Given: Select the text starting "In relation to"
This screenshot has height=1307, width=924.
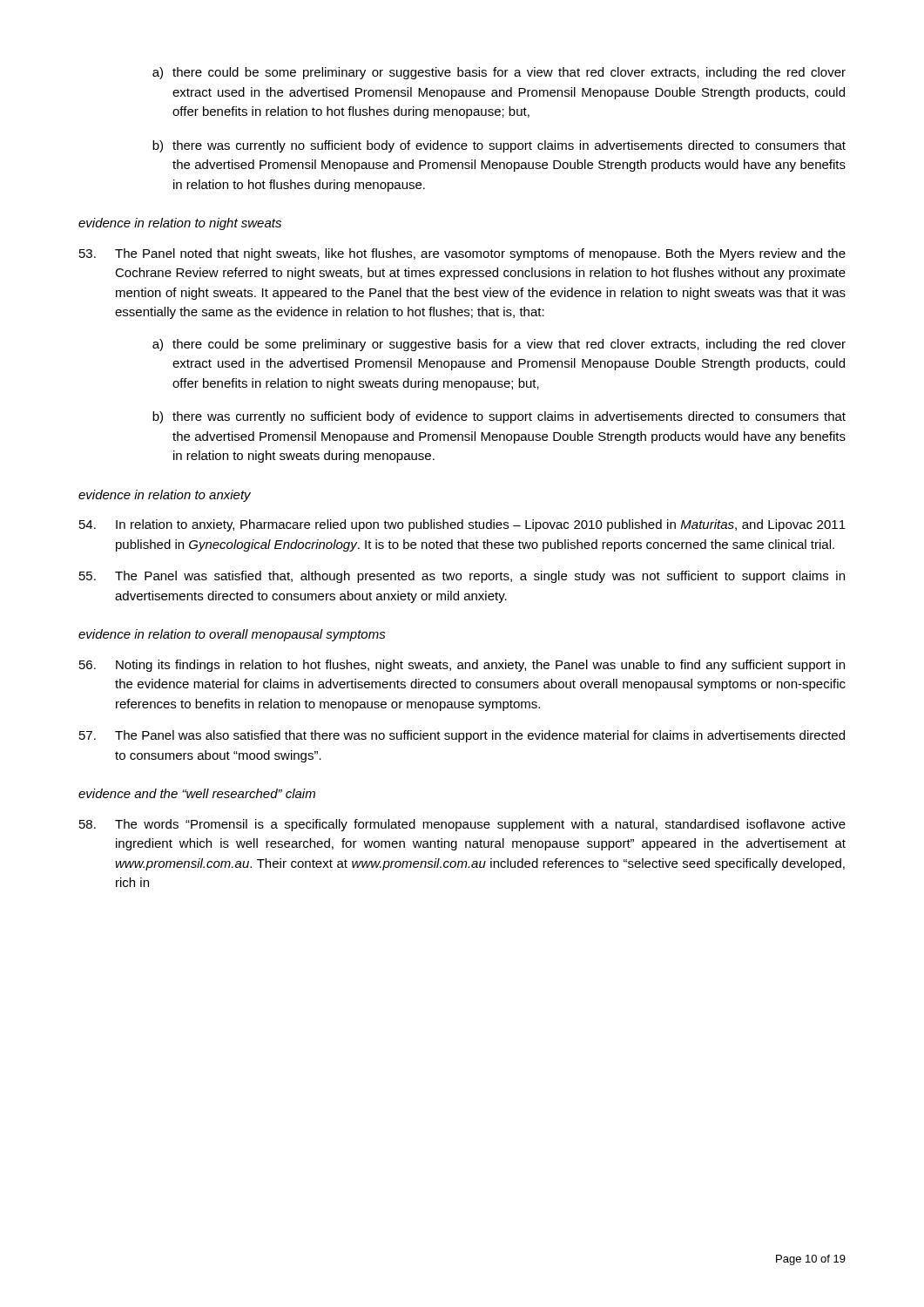Looking at the screenshot, I should [462, 535].
